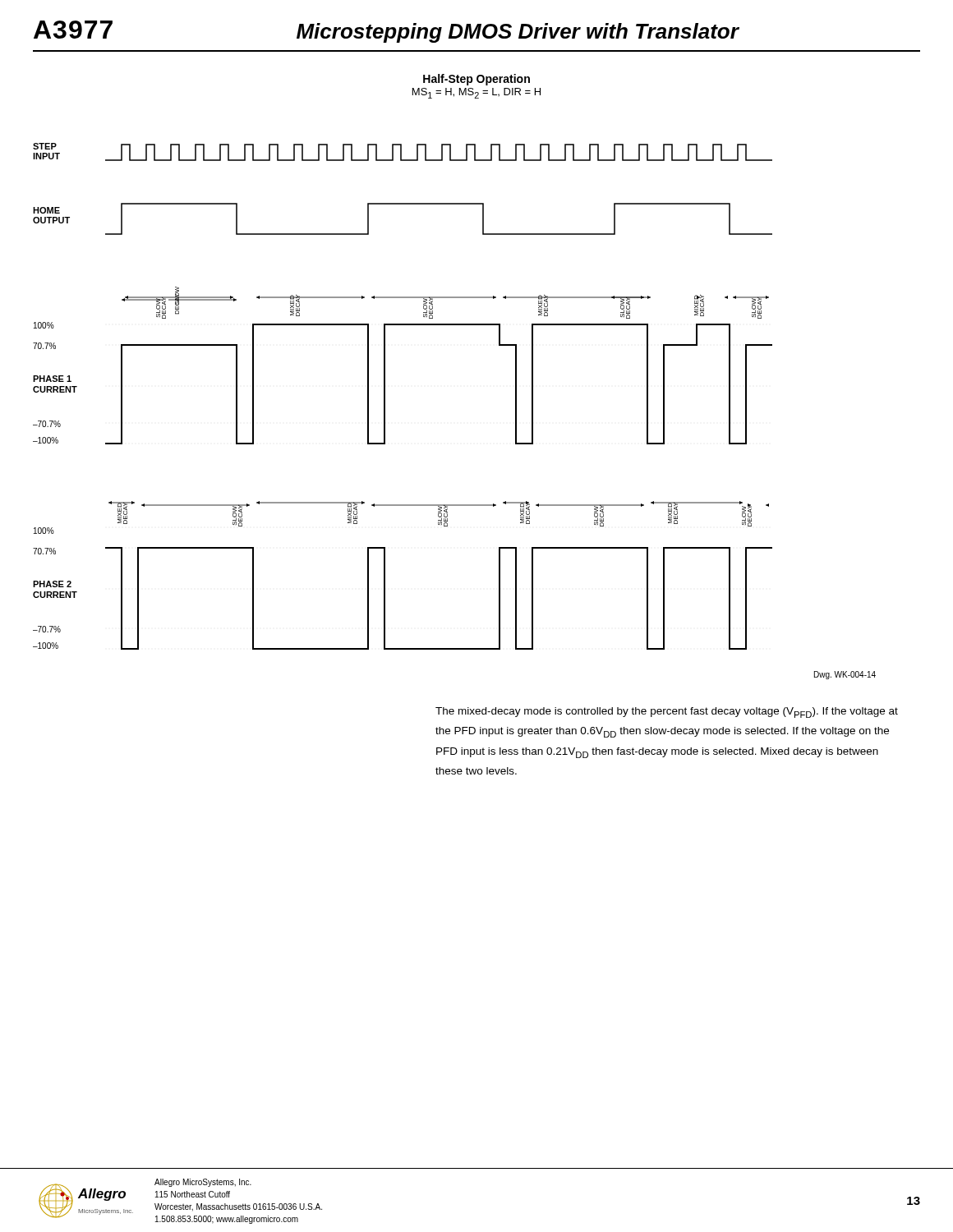Viewport: 953px width, 1232px height.
Task: Select the engineering diagram
Action: pos(476,394)
